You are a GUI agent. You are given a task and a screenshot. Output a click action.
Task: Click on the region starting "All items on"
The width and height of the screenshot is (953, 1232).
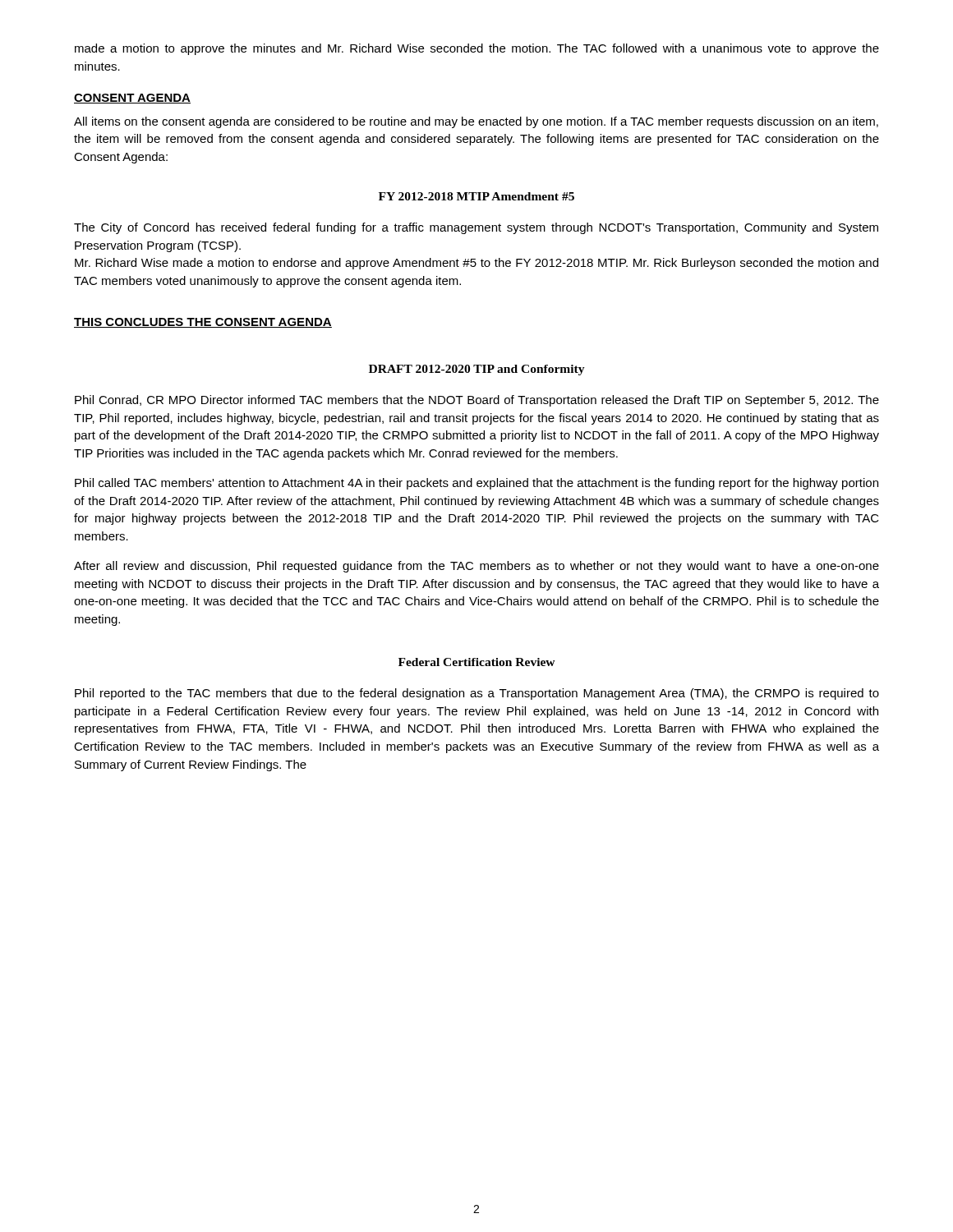point(476,139)
